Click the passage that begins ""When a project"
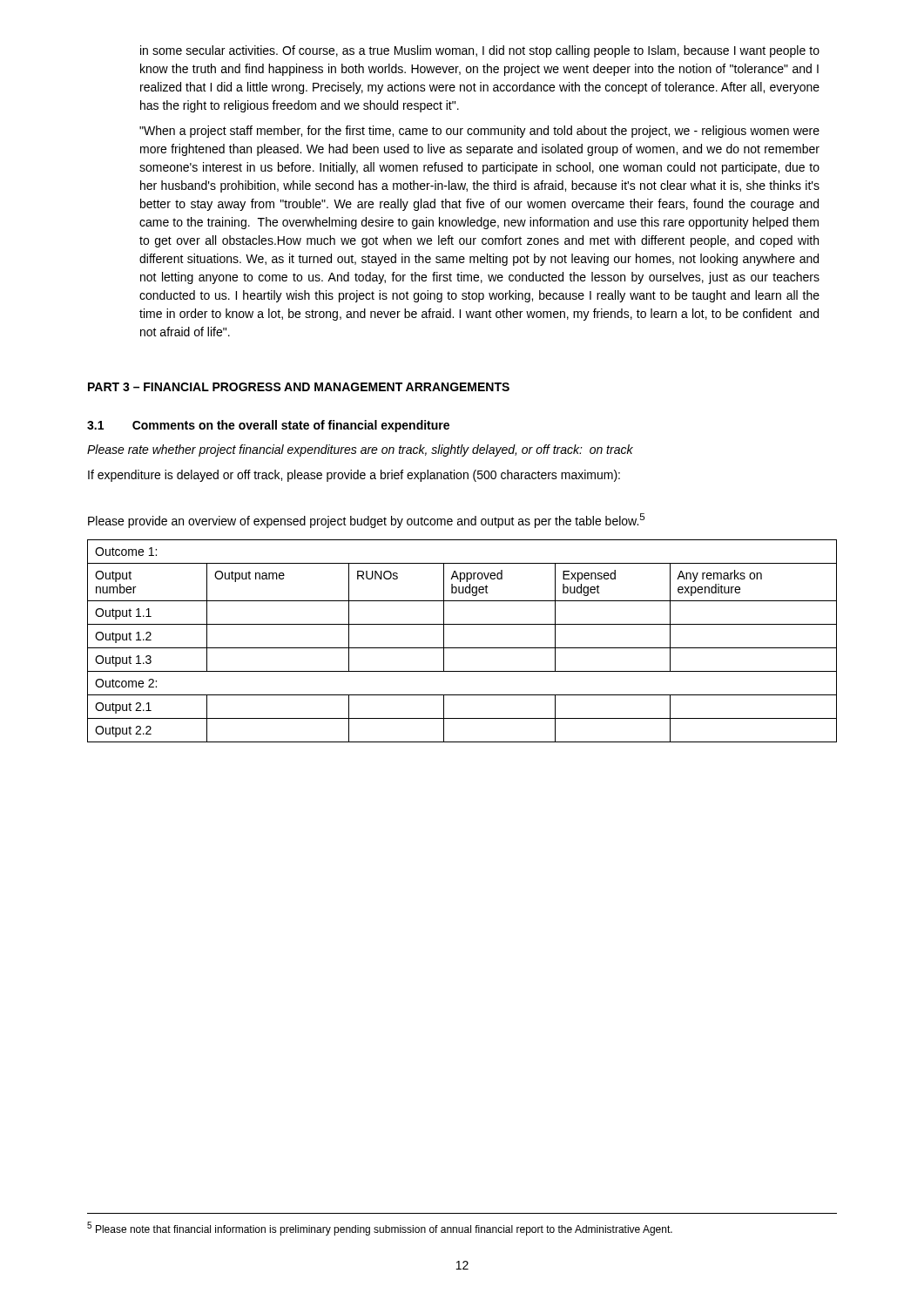Viewport: 924px width, 1307px height. [x=479, y=231]
